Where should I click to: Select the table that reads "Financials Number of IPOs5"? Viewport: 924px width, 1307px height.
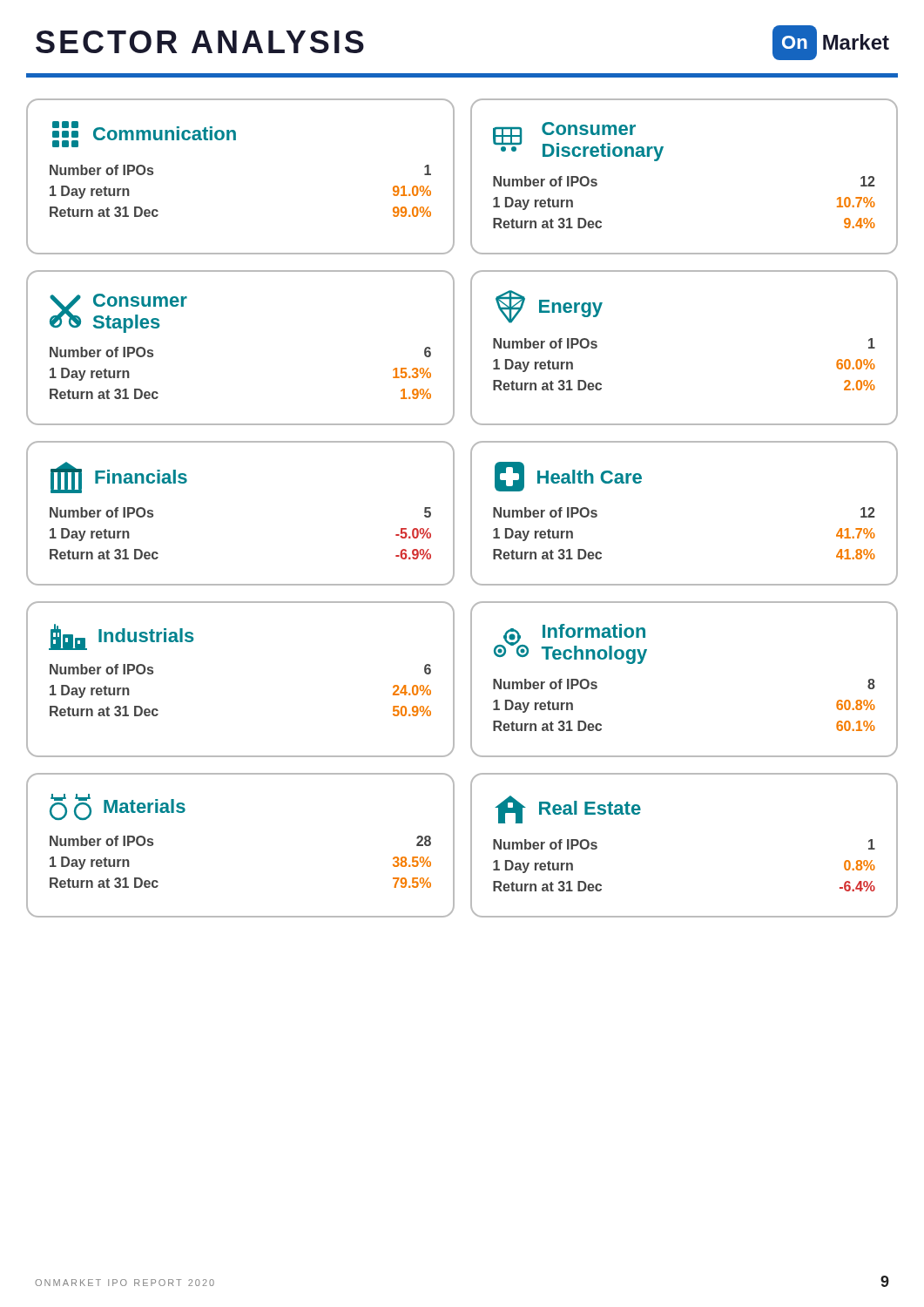pyautogui.click(x=240, y=513)
